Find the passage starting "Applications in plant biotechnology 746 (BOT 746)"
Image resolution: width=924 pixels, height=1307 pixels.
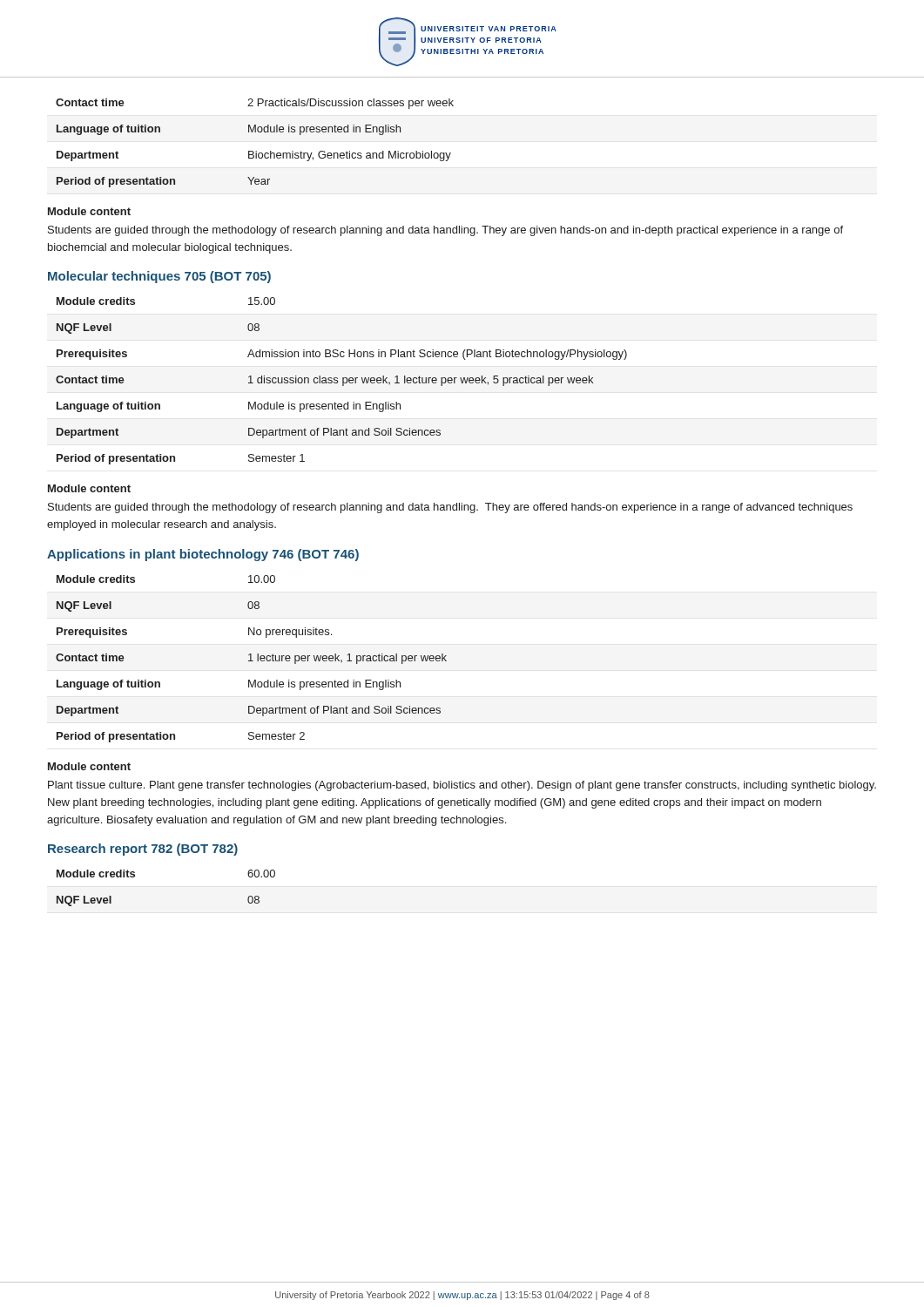(x=203, y=553)
